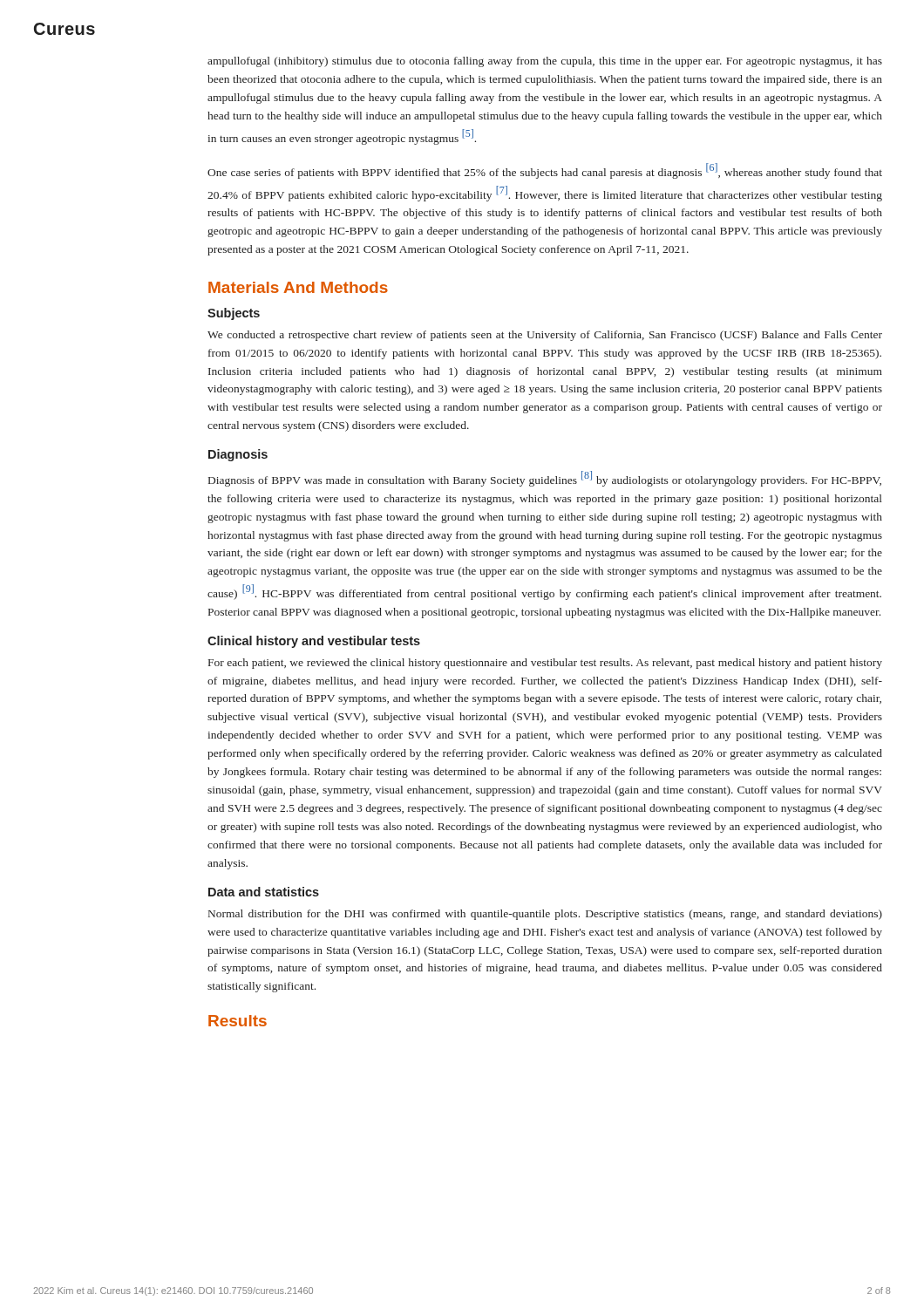
Task: Point to the block beginning "Diagnosis of BPPV was made in"
Action: [545, 545]
